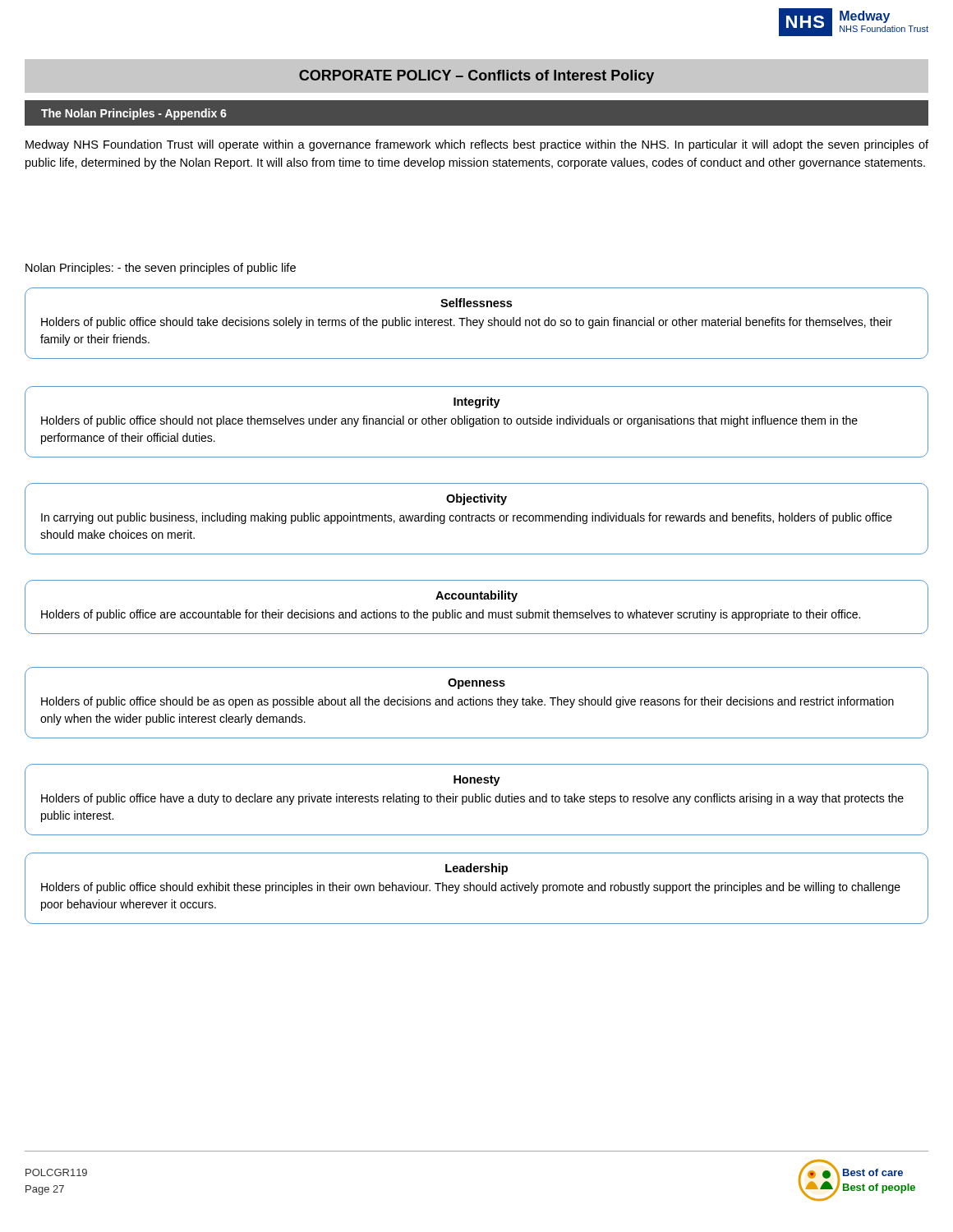Select the text block starting "Objectivity In carrying out public"

tap(476, 518)
